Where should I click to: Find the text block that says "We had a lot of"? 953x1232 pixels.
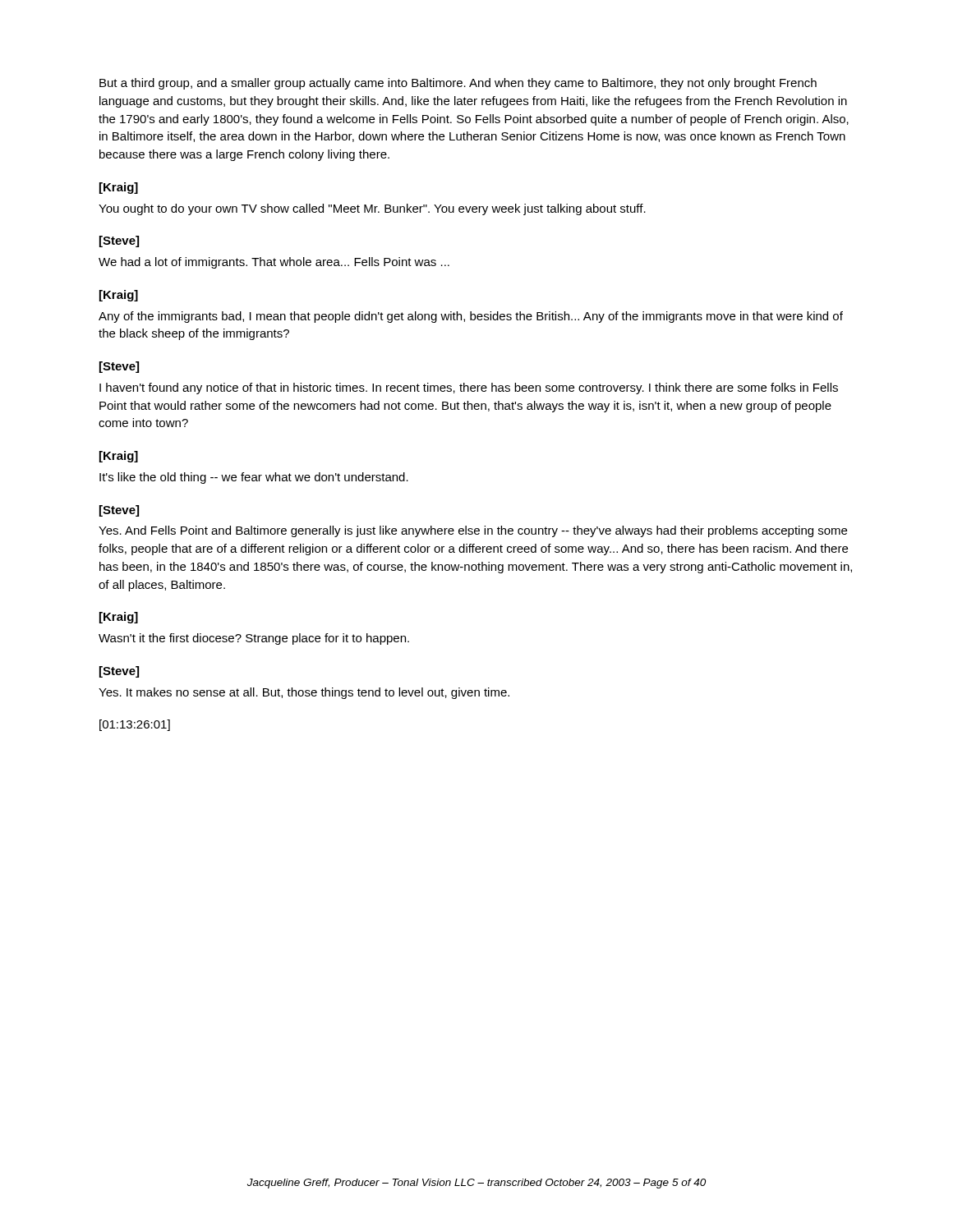274,262
